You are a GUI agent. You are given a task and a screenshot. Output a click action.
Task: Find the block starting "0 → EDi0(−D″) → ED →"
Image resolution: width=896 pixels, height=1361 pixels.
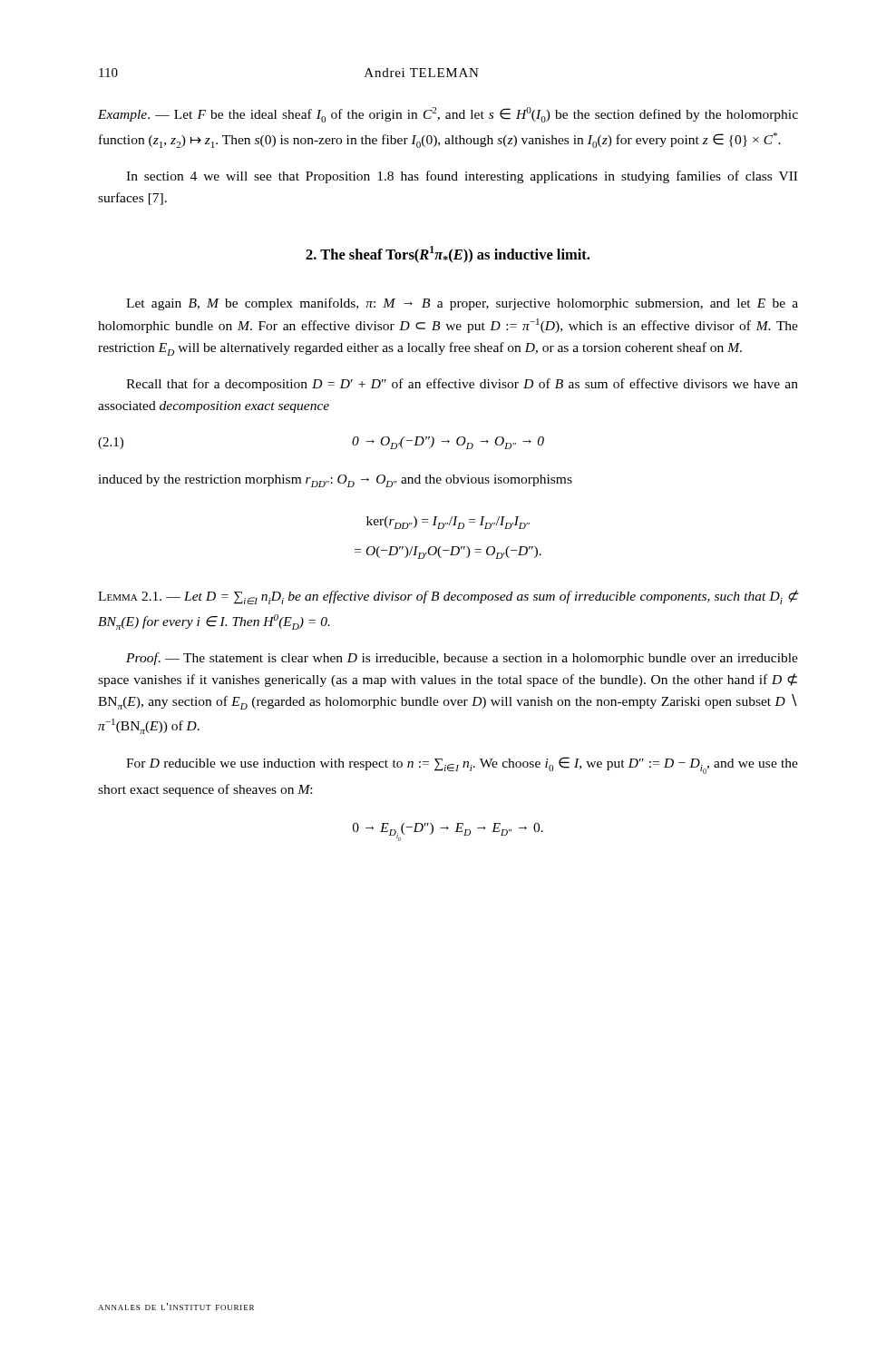(x=448, y=829)
